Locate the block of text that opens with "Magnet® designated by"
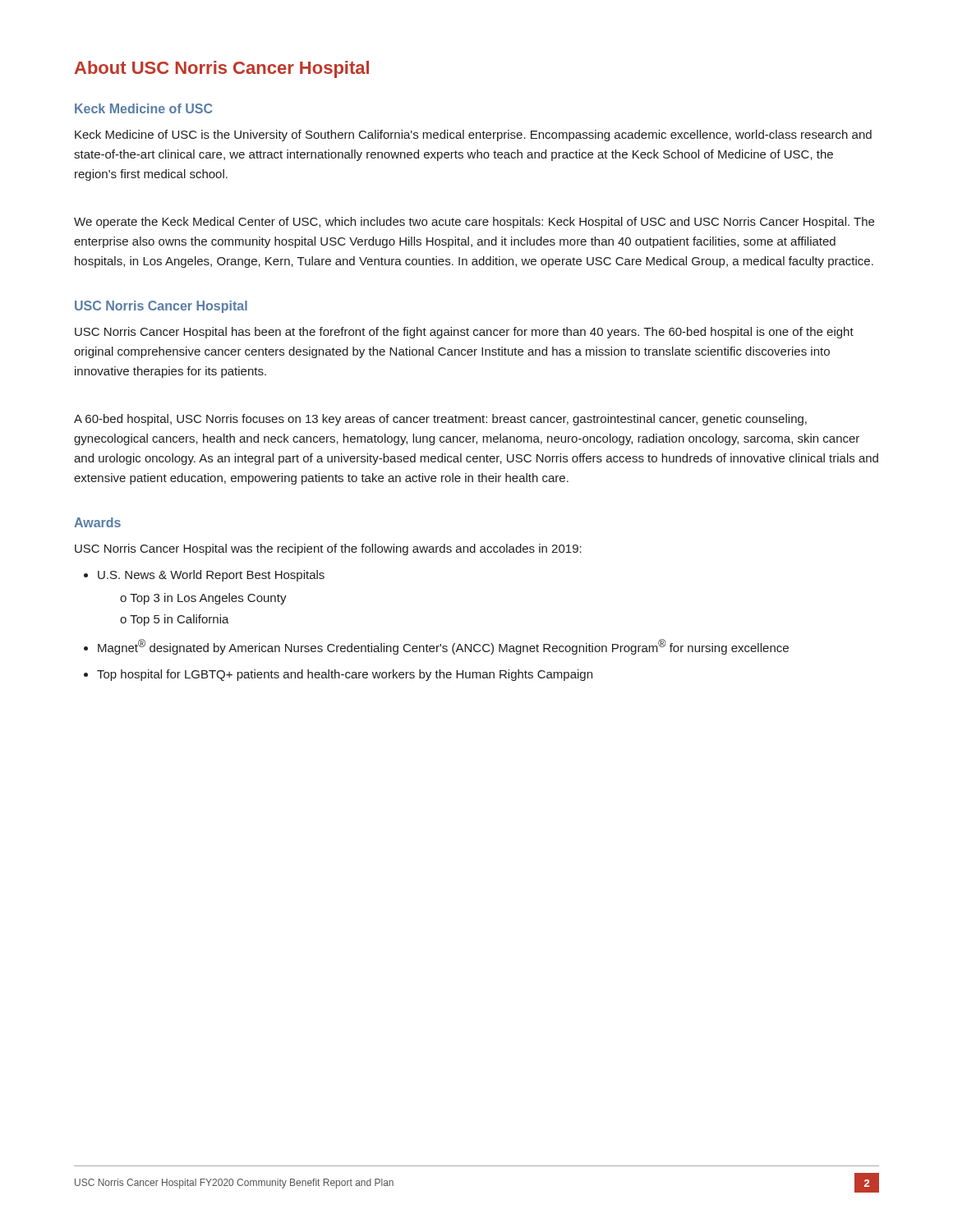 (x=443, y=646)
